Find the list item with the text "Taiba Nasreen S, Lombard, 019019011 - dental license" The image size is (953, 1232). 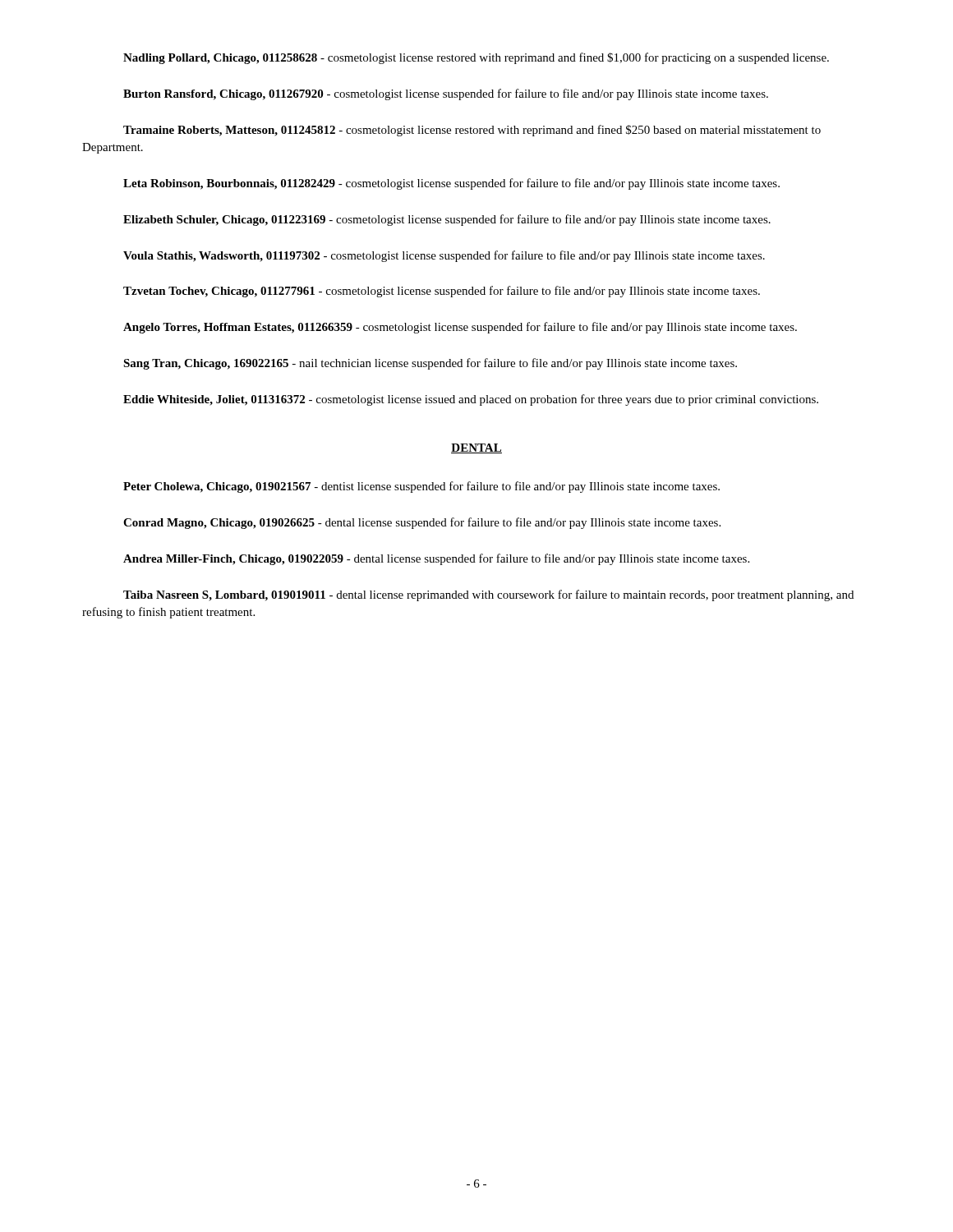tap(476, 604)
